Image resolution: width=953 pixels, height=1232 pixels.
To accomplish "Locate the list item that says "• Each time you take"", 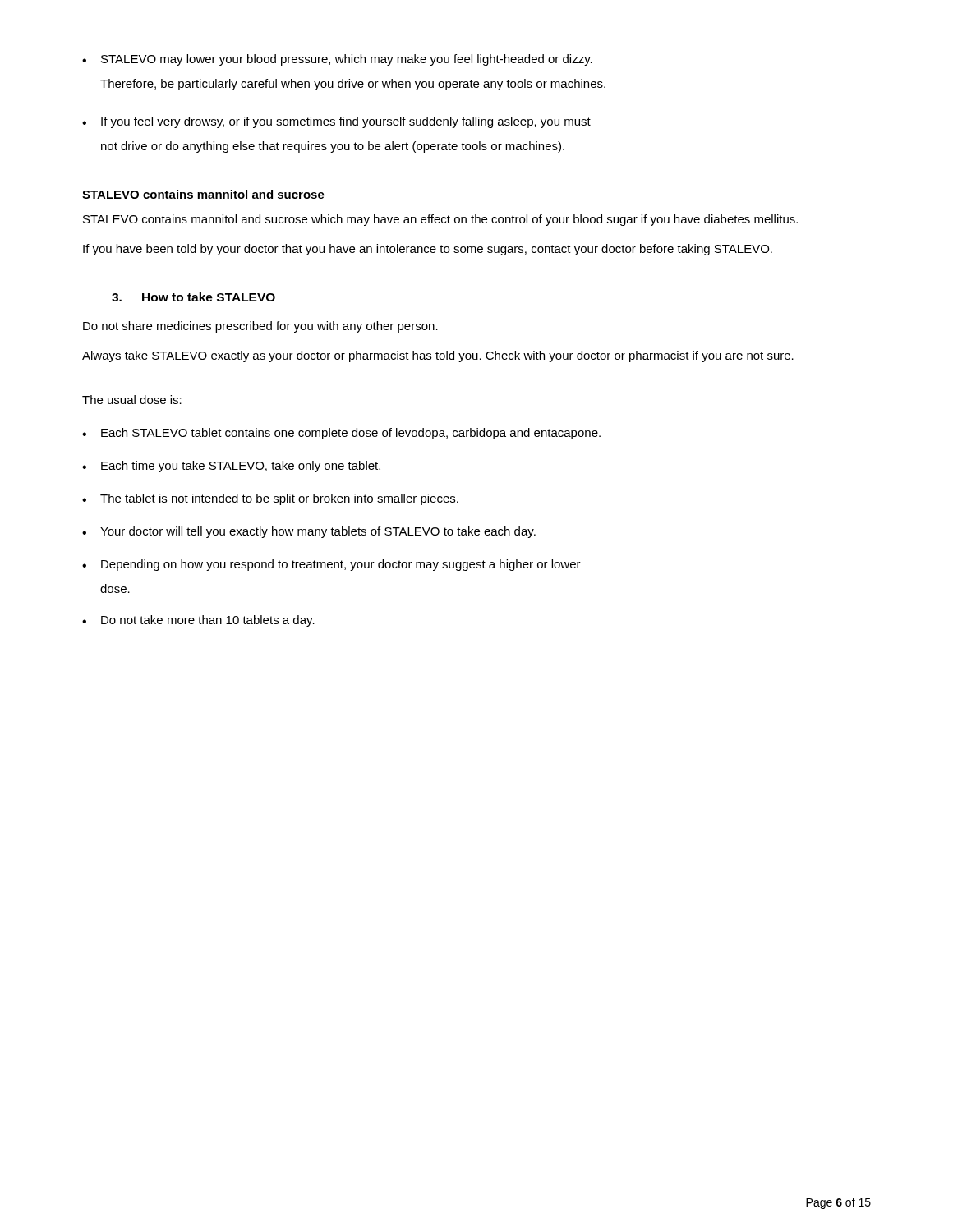I will [x=231, y=467].
